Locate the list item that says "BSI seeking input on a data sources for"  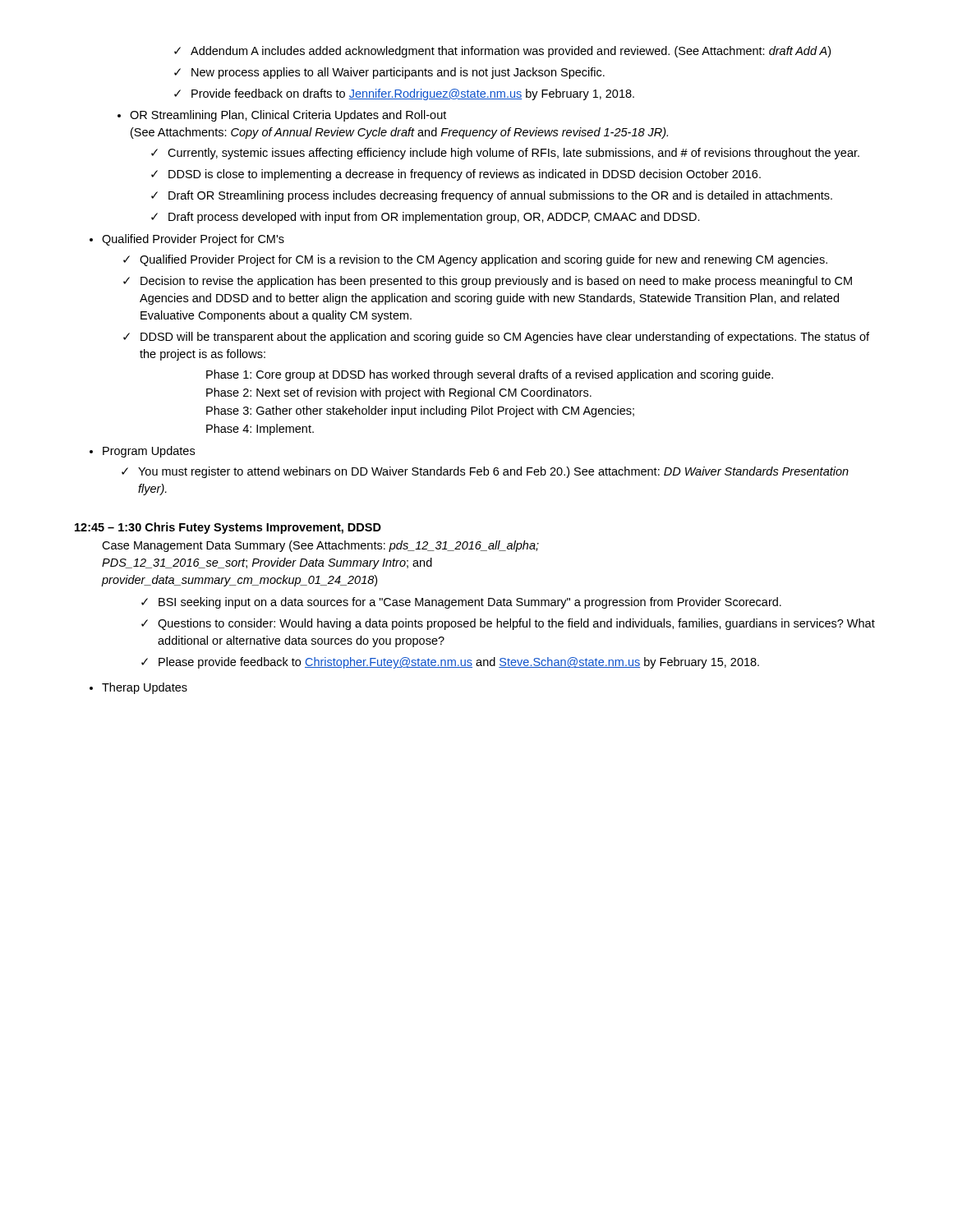pyautogui.click(x=476, y=633)
